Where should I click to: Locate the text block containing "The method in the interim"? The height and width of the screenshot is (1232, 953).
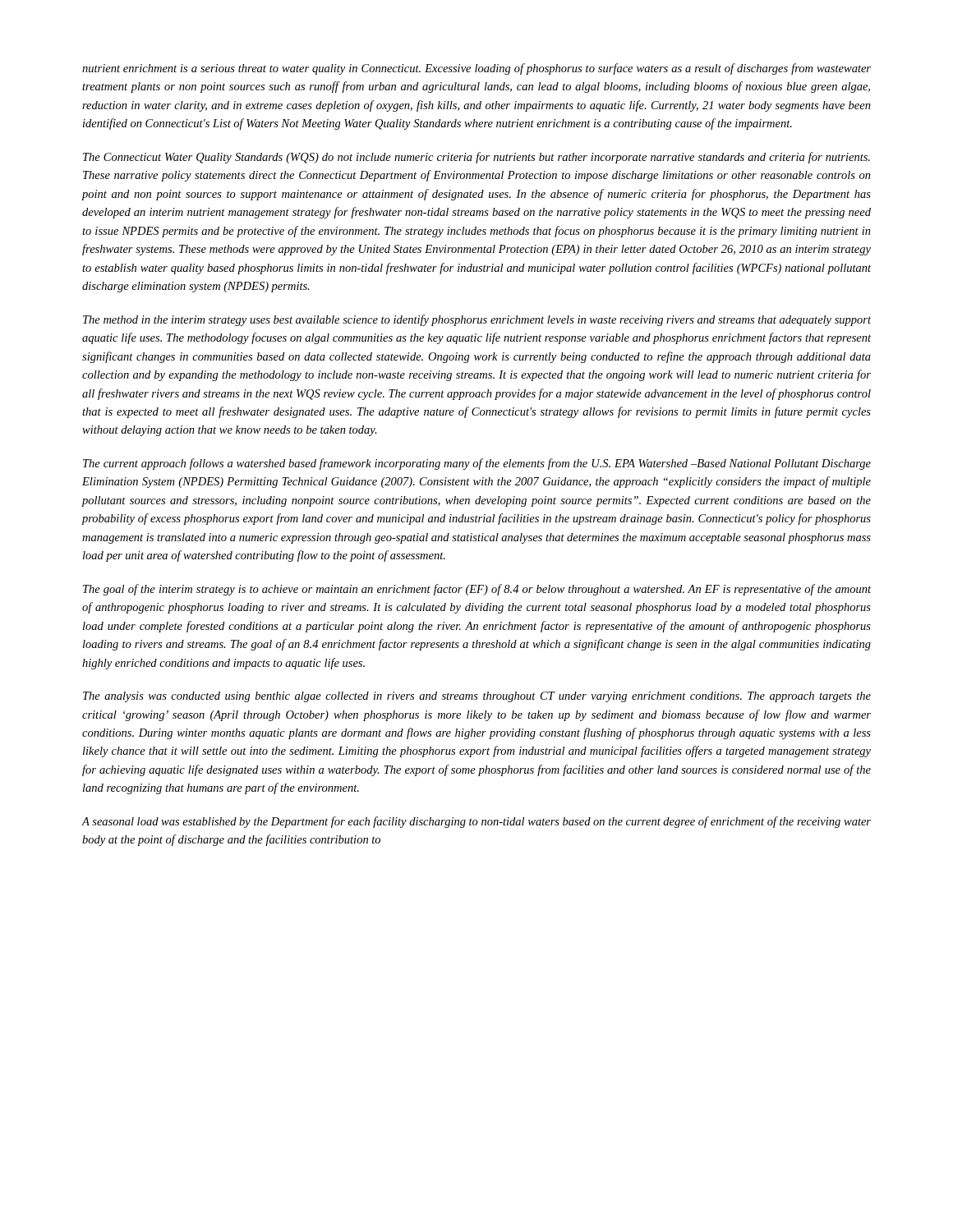click(x=476, y=375)
